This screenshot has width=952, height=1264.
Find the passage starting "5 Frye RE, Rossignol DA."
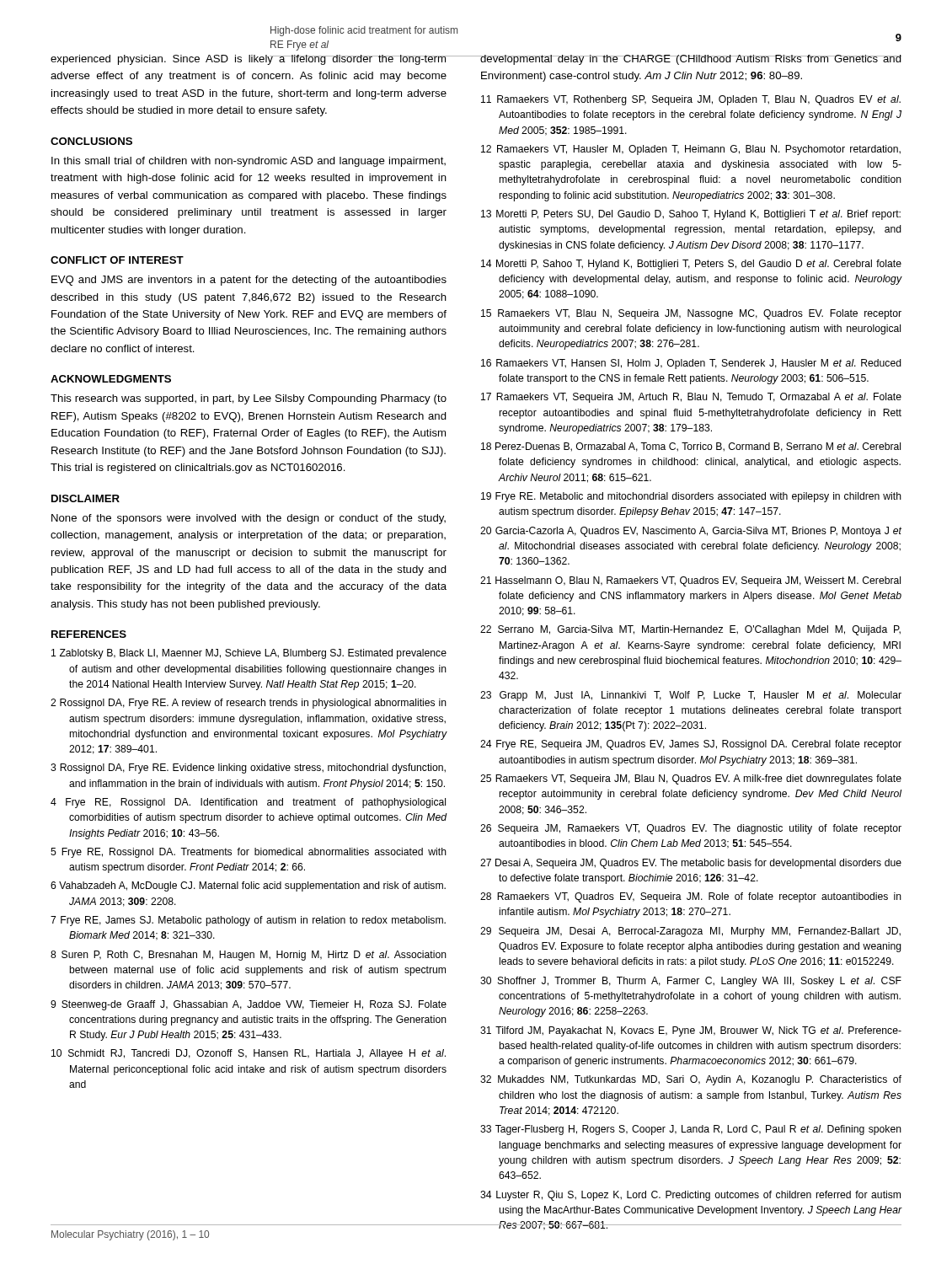pos(249,860)
